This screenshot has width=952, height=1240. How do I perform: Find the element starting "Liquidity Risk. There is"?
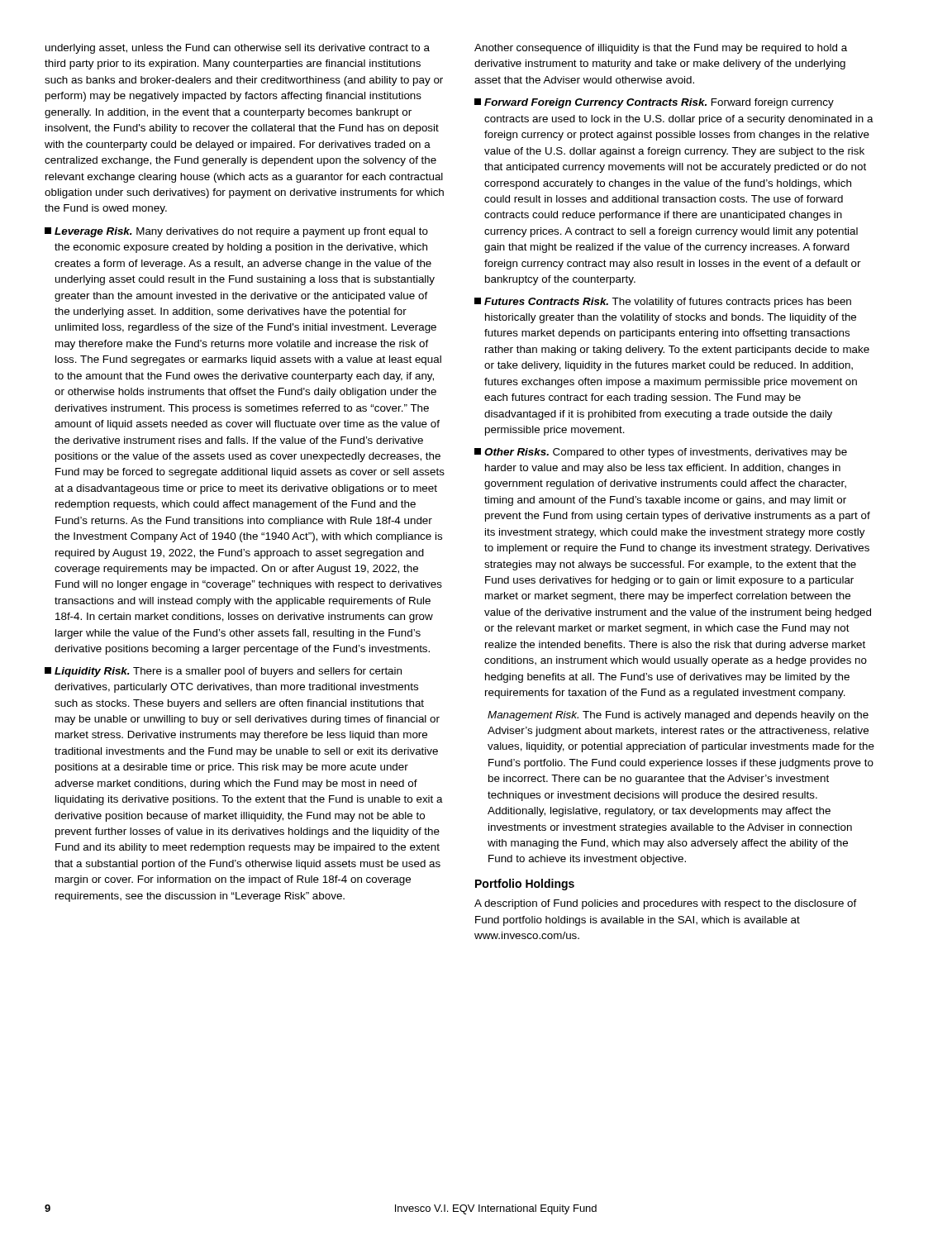tap(245, 783)
